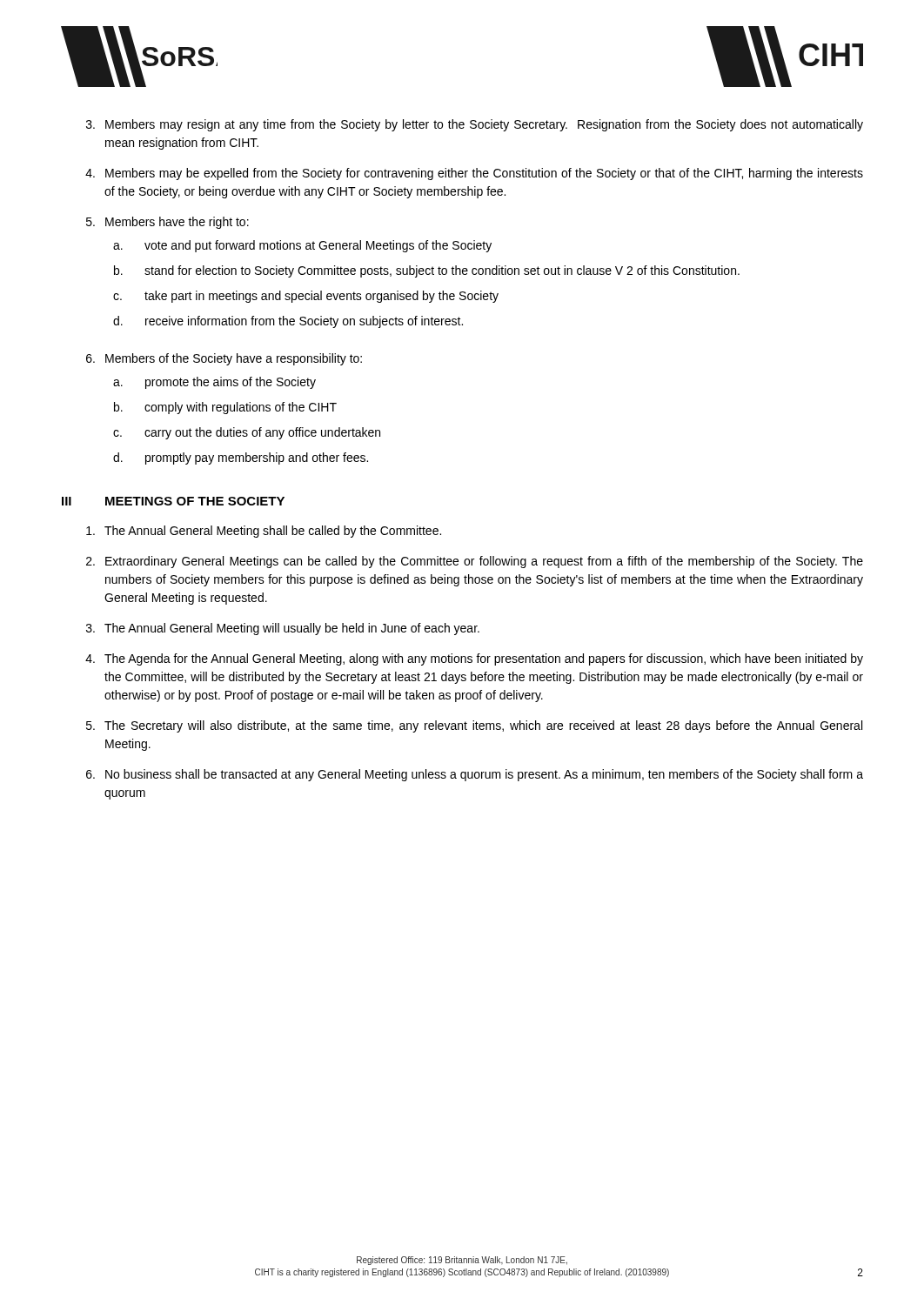
Task: Click on the list item with the text "6. No business shall be transacted at any"
Action: 462,784
